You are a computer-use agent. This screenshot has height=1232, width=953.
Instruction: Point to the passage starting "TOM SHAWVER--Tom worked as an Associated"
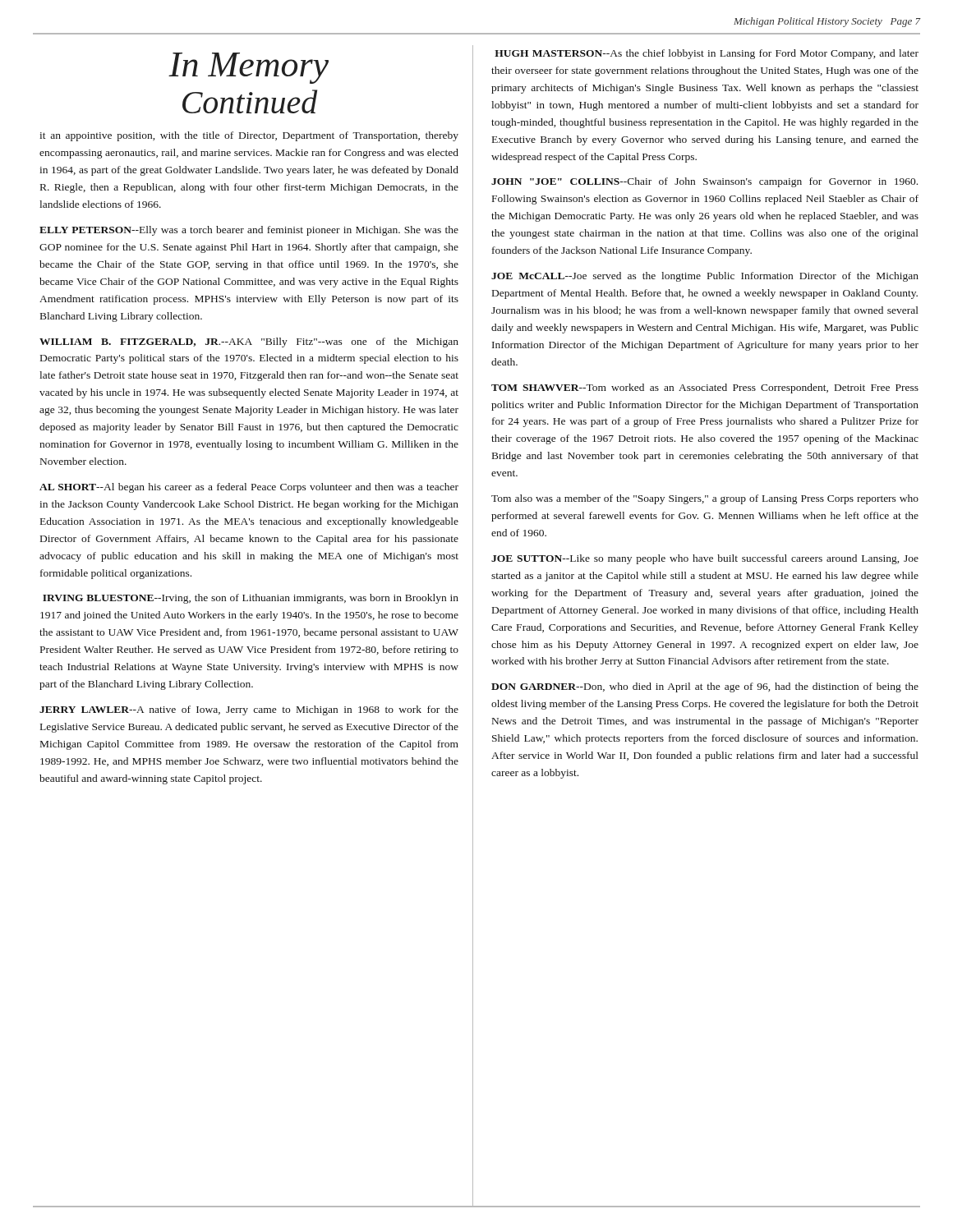pyautogui.click(x=705, y=430)
